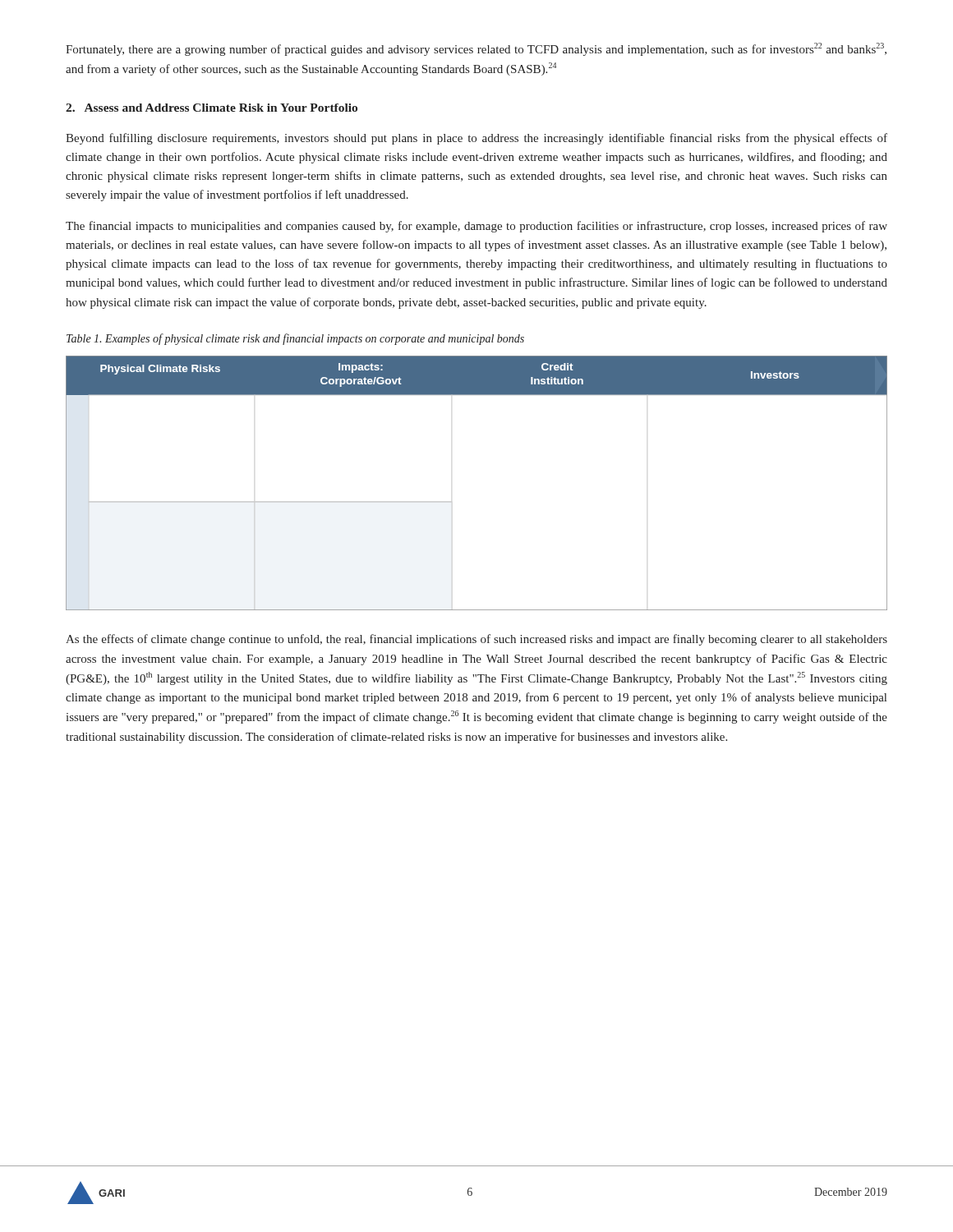
Task: Click on the text block with the text "Beyond fulfilling disclosure requirements, investors"
Action: point(476,167)
